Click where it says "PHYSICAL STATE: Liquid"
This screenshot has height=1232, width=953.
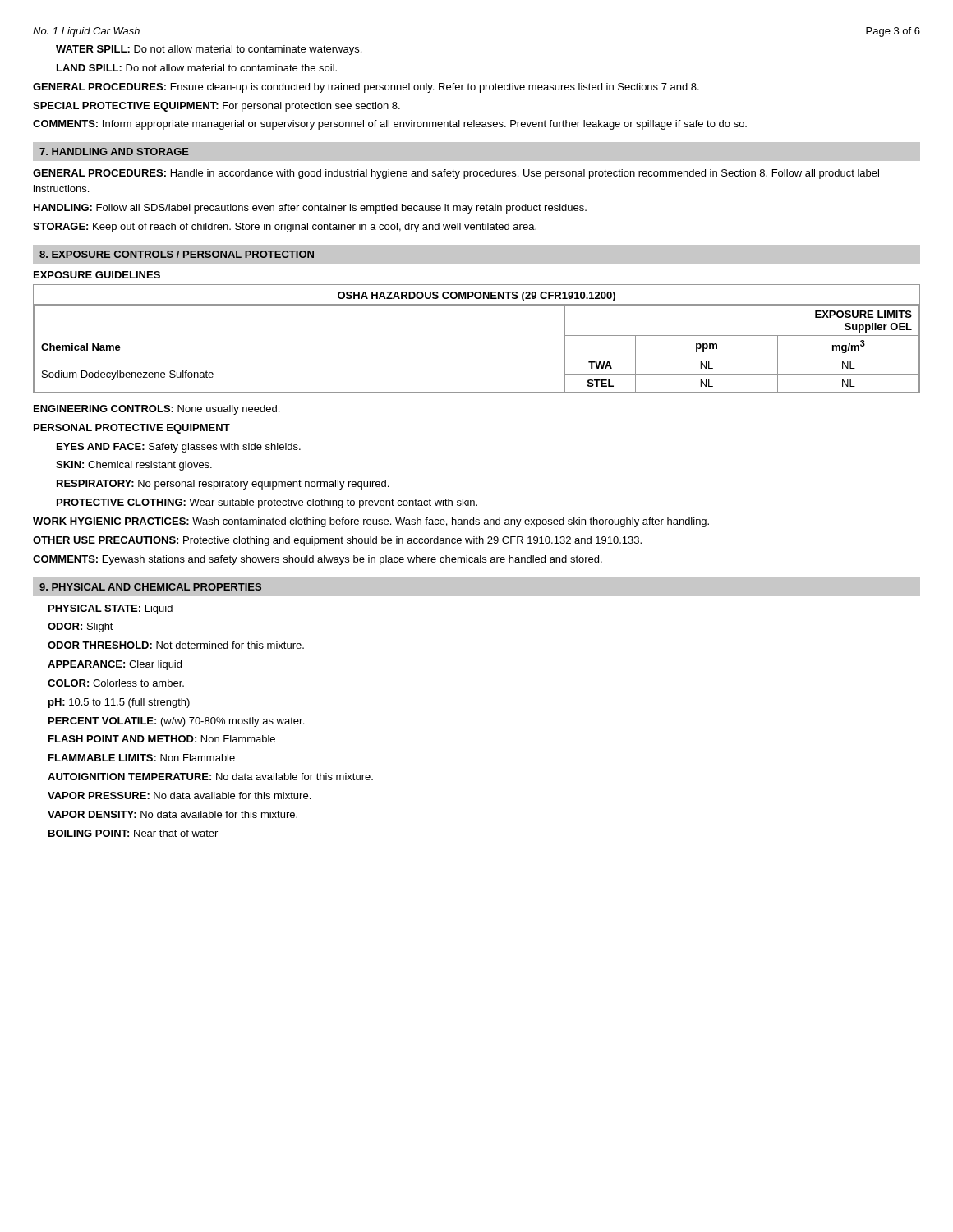tap(110, 608)
